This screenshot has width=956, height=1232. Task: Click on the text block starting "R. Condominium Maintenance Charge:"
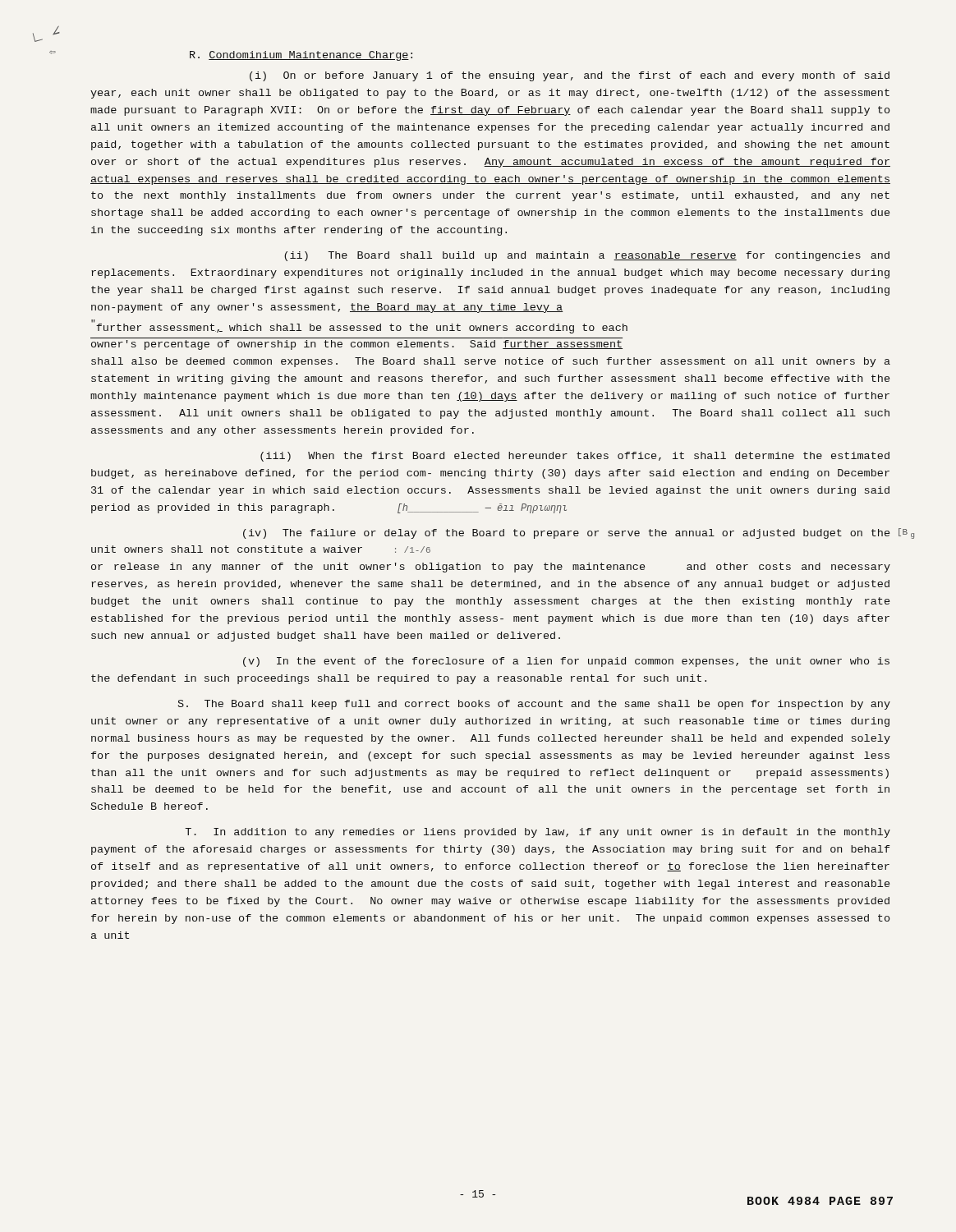(302, 55)
